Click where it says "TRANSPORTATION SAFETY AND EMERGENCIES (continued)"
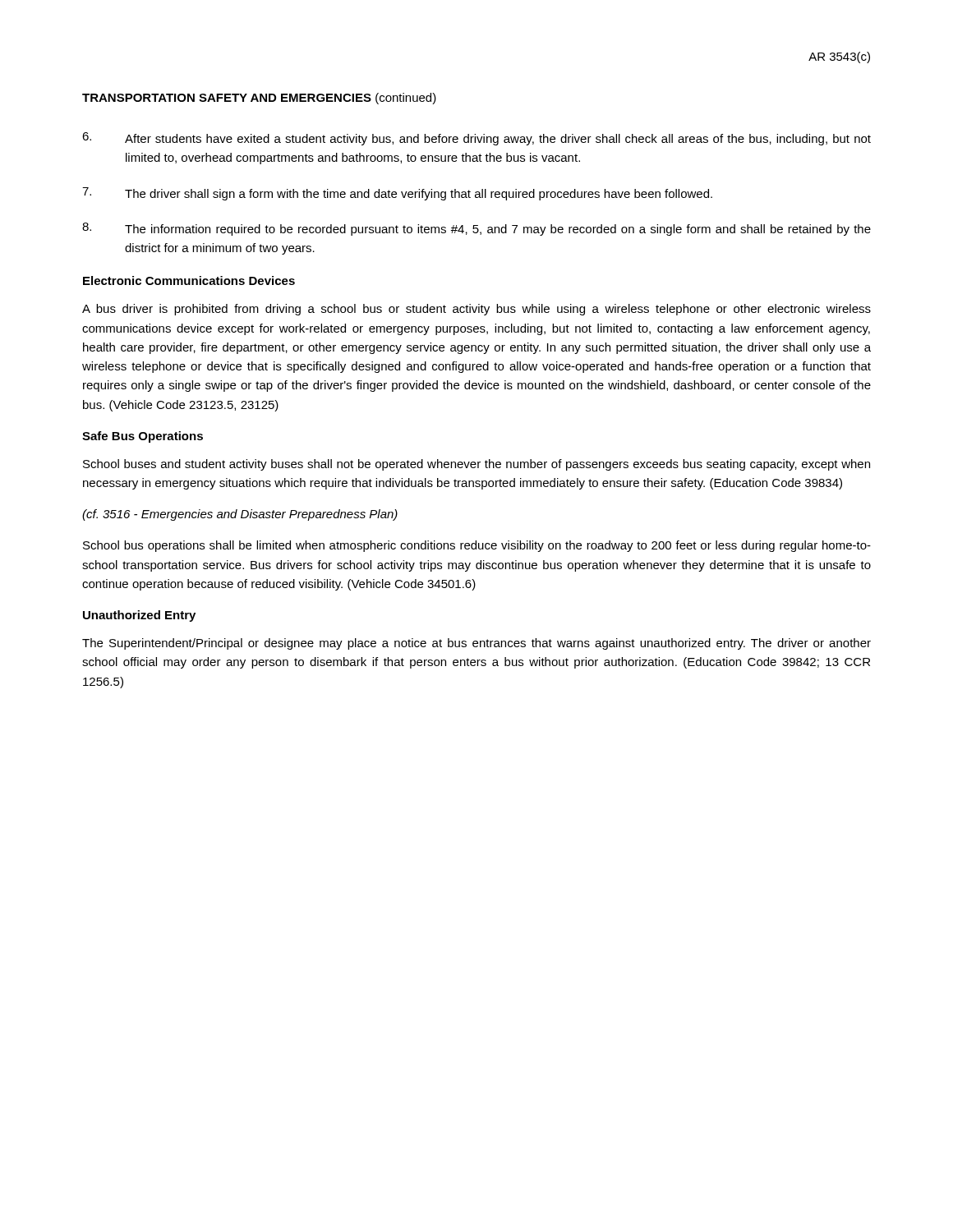The image size is (953, 1232). click(x=259, y=97)
